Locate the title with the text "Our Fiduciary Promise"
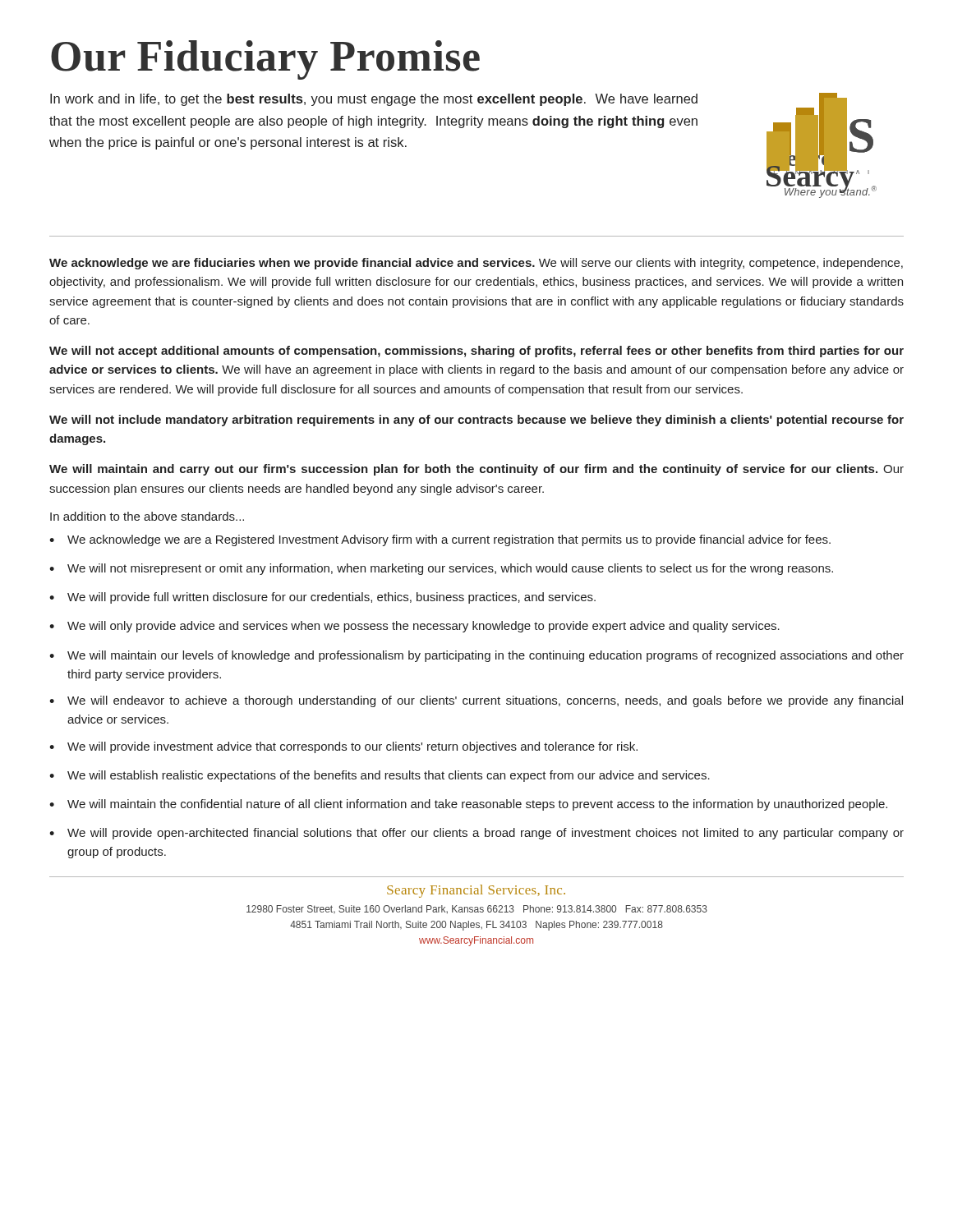 [265, 56]
